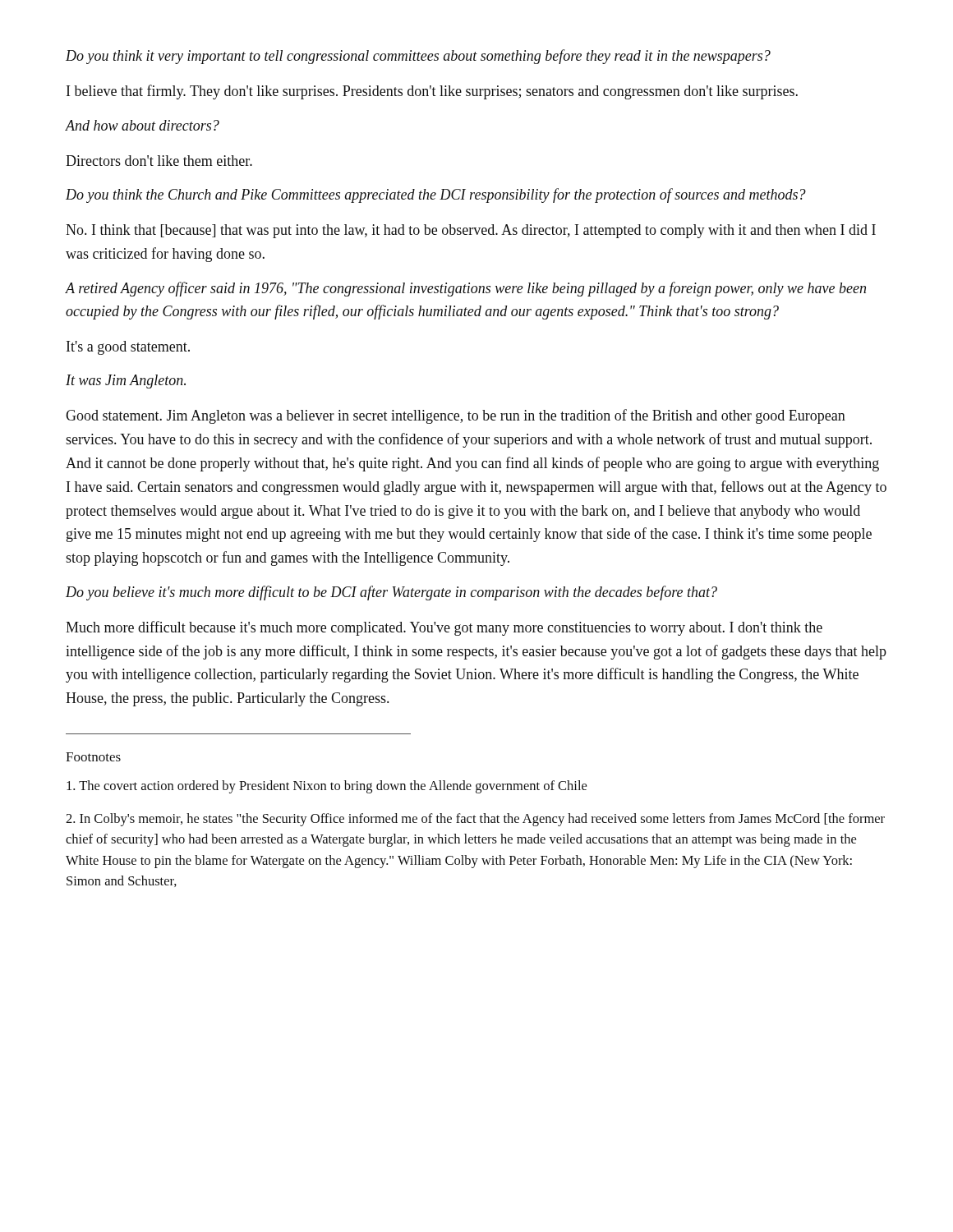
Task: Click on the text block that says "Do you believe it's much more"
Action: pos(391,592)
